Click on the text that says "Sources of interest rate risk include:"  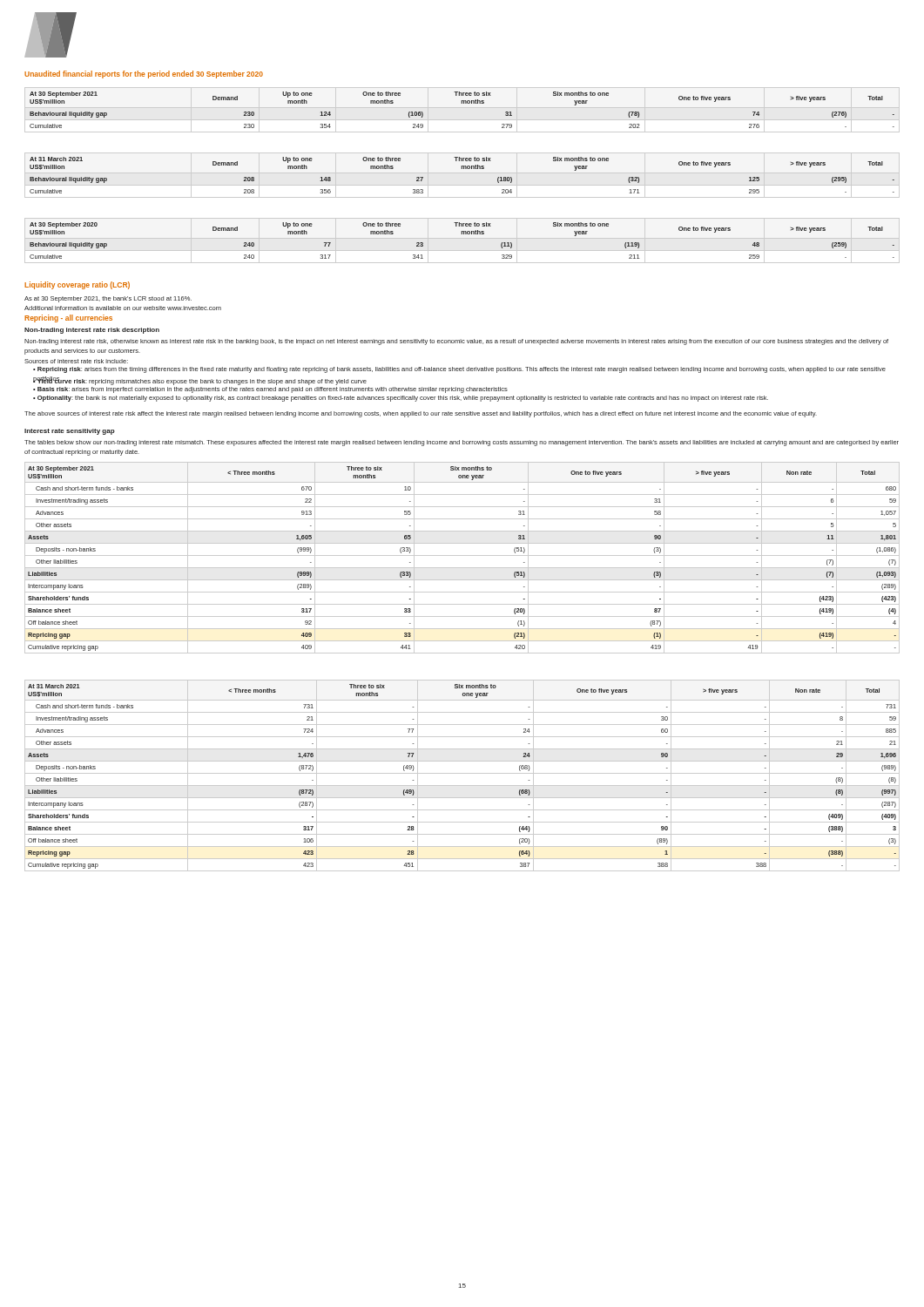pyautogui.click(x=462, y=362)
